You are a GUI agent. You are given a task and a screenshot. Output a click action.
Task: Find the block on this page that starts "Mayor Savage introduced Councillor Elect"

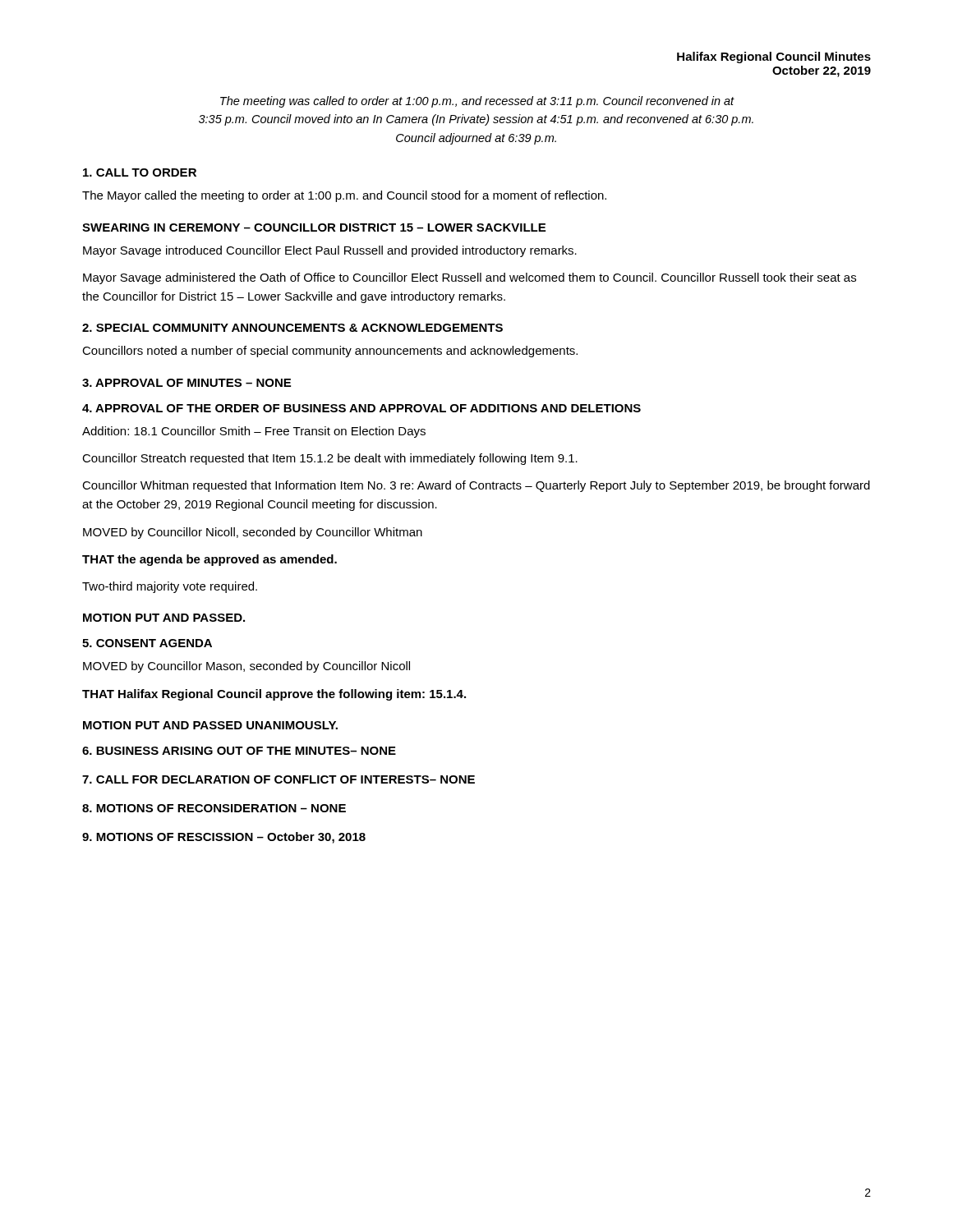pos(330,250)
